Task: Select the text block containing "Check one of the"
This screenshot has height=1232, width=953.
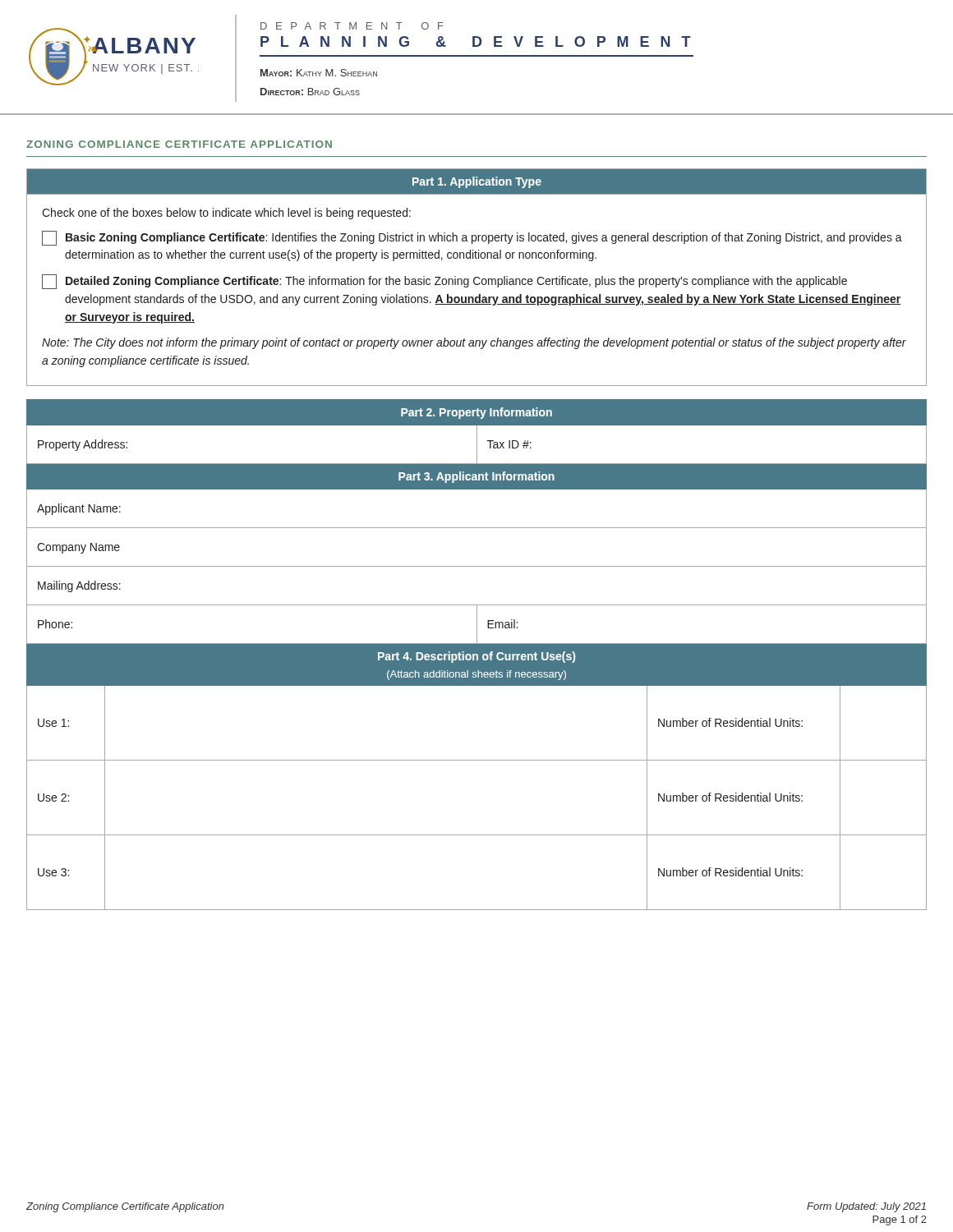Action: click(x=227, y=213)
